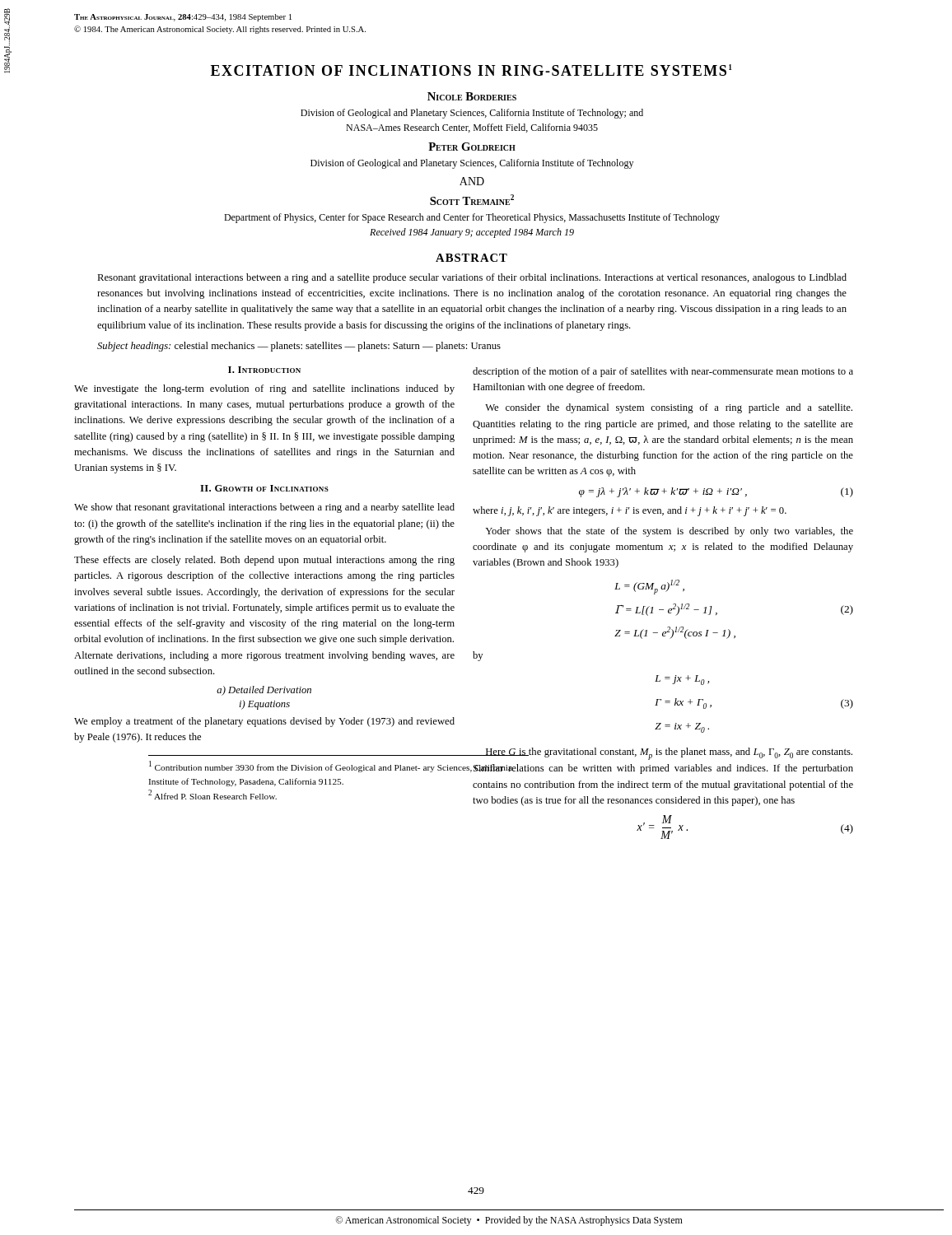Click on the footnote that reads "1 Contribution number 3930 from the Division of"

pyautogui.click(x=330, y=781)
